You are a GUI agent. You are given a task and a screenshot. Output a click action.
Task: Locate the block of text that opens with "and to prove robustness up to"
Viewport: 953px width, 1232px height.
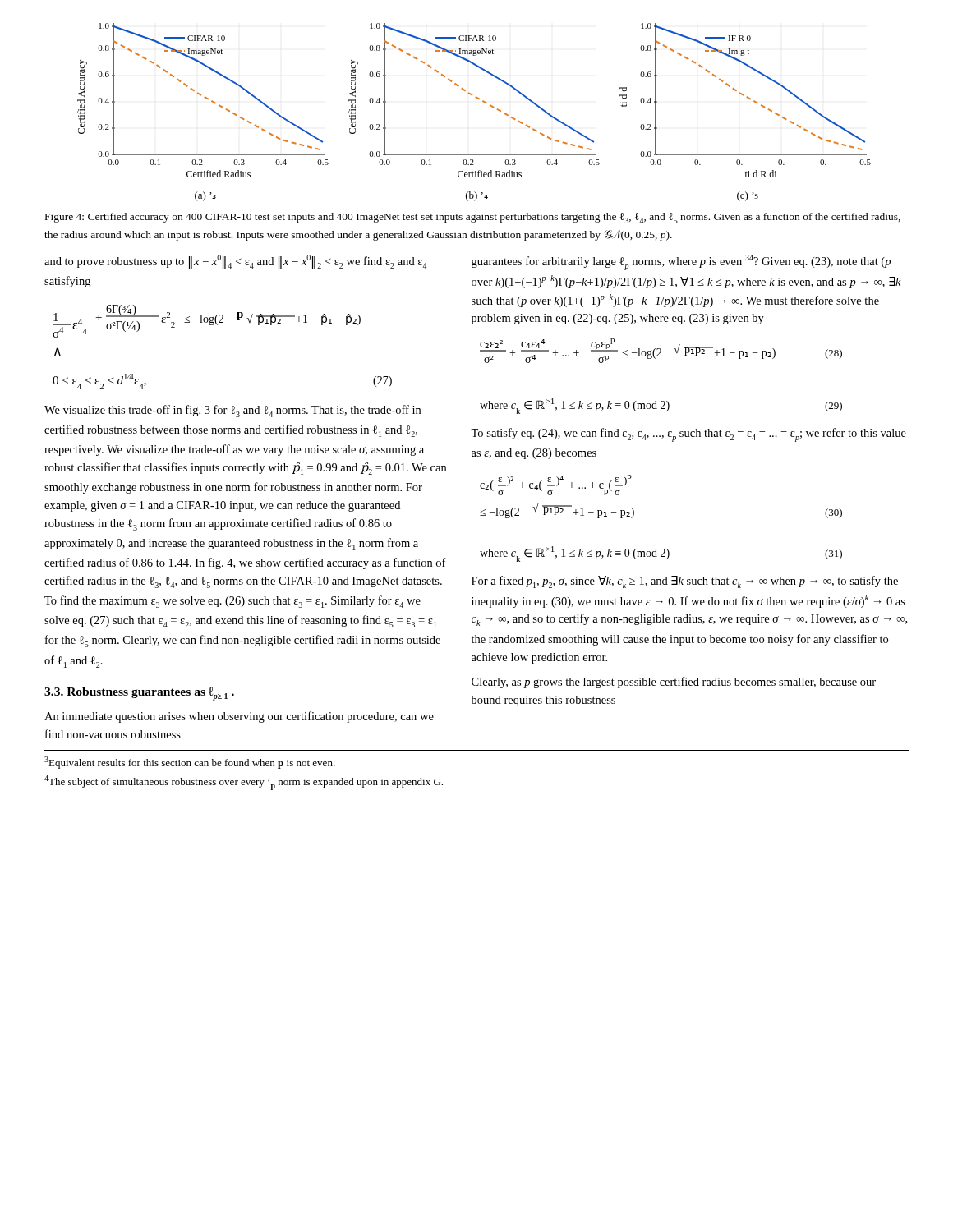point(236,270)
